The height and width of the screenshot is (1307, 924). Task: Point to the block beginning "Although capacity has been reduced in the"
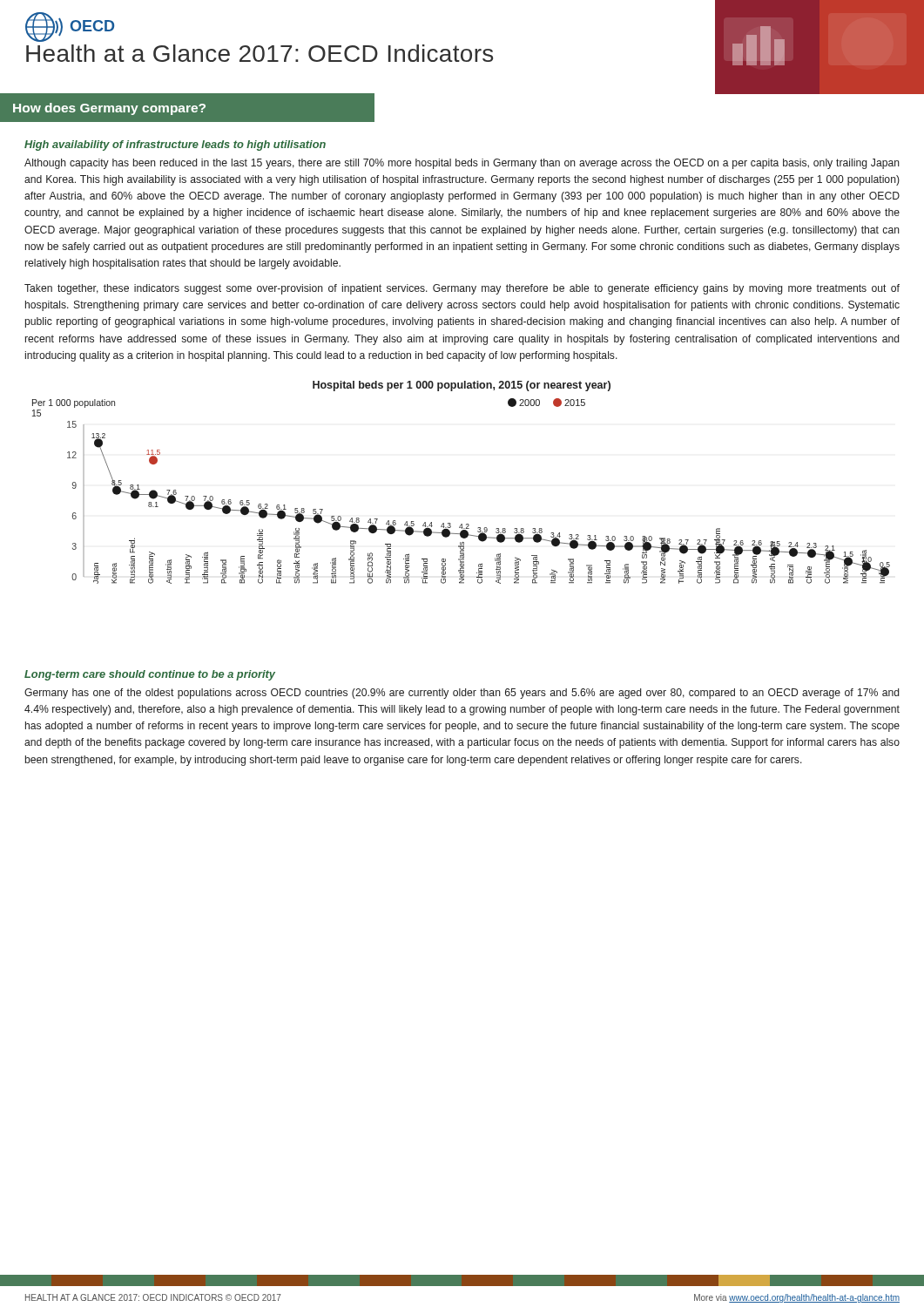pos(462,213)
